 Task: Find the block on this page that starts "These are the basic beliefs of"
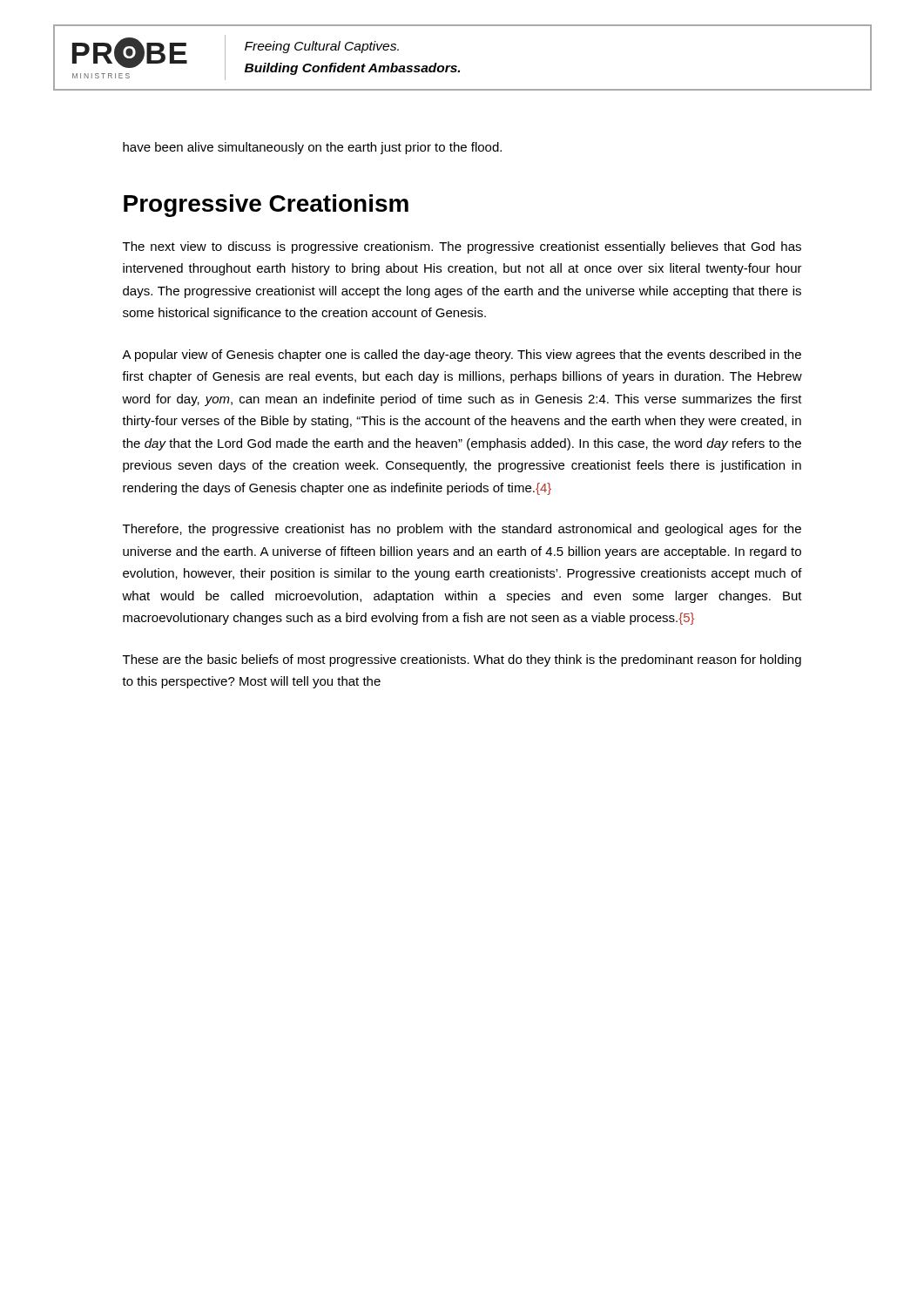tap(462, 670)
